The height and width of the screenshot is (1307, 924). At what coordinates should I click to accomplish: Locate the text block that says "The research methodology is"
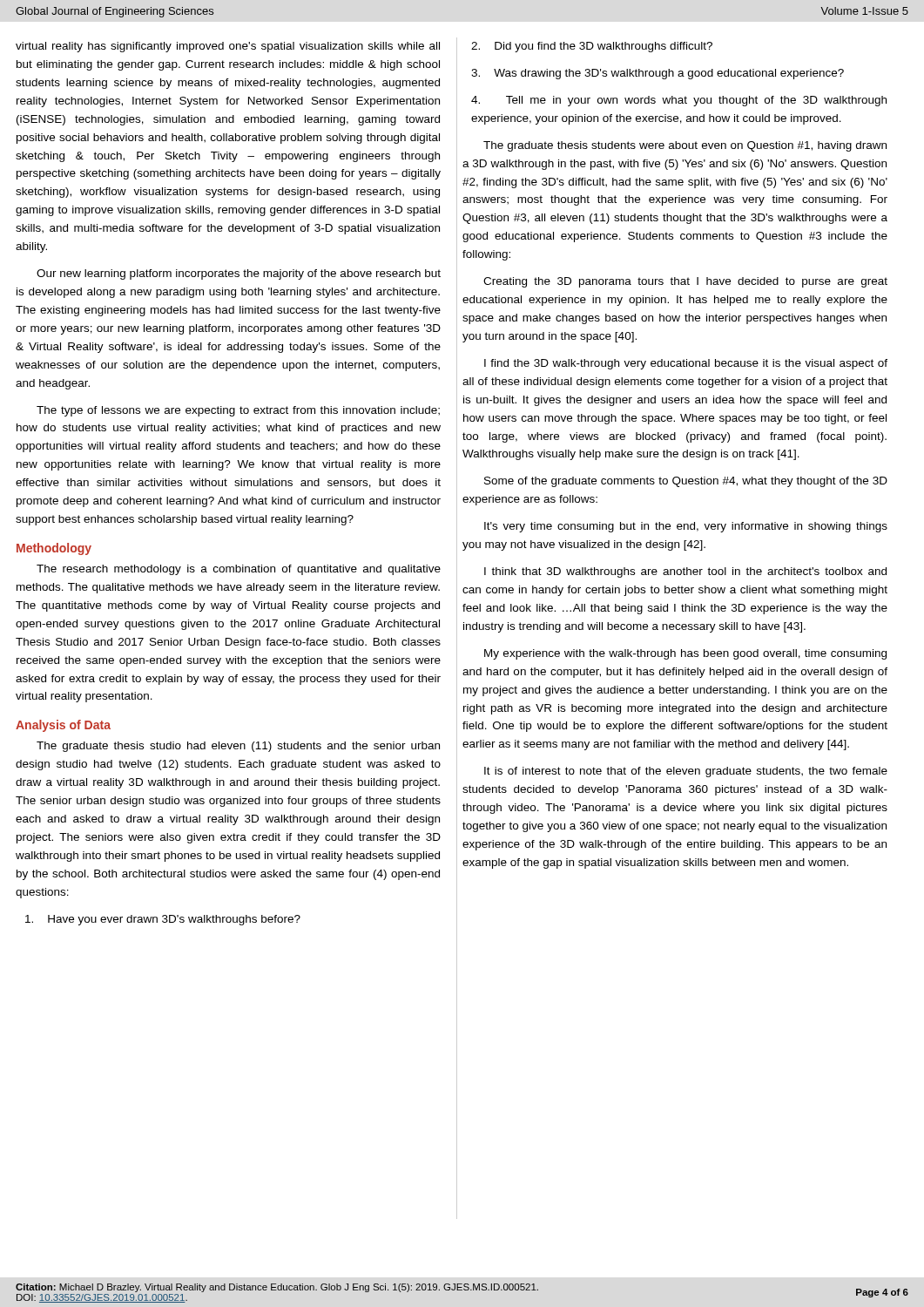tap(228, 633)
